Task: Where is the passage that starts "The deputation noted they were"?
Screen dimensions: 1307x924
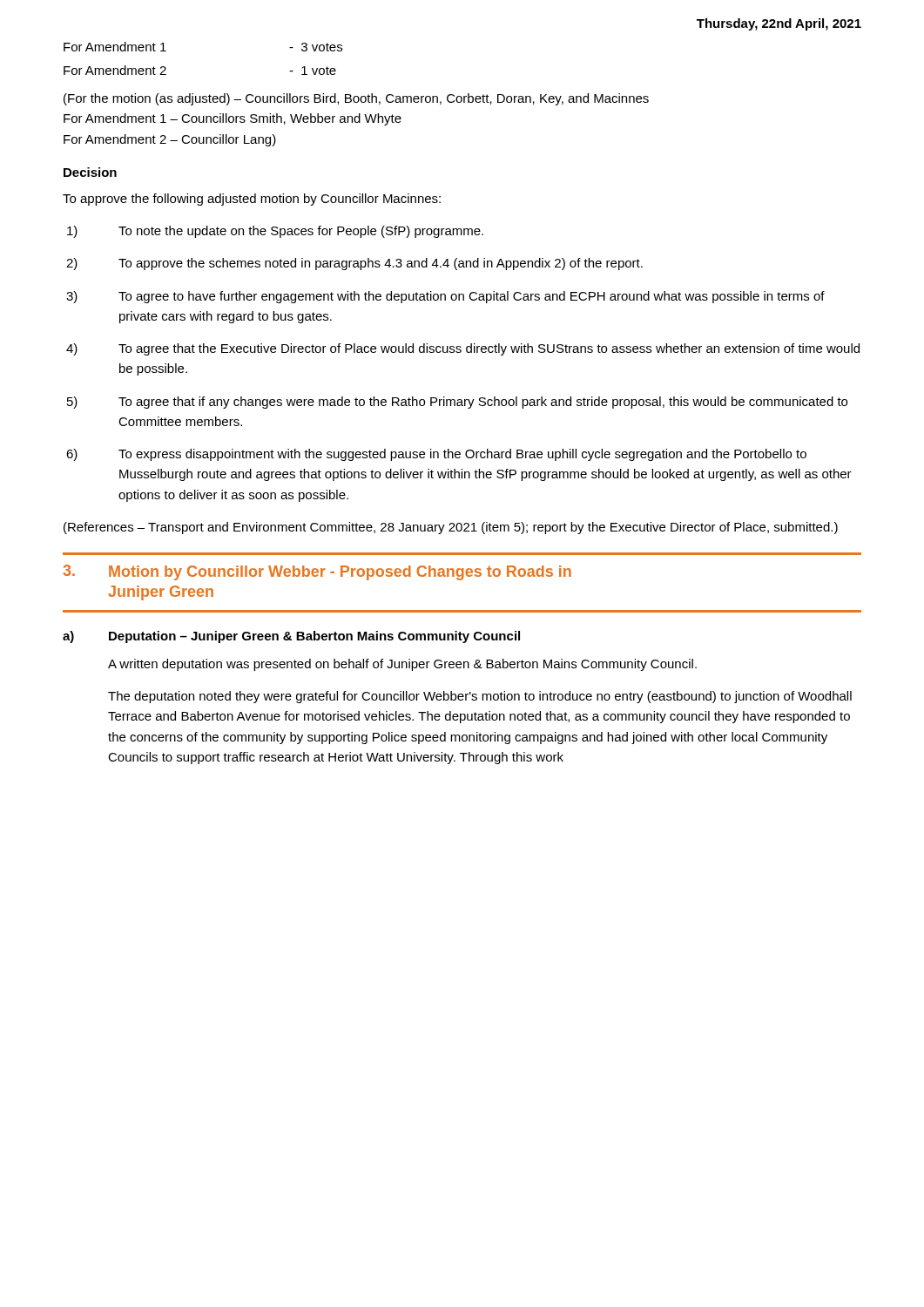Action: tap(480, 726)
